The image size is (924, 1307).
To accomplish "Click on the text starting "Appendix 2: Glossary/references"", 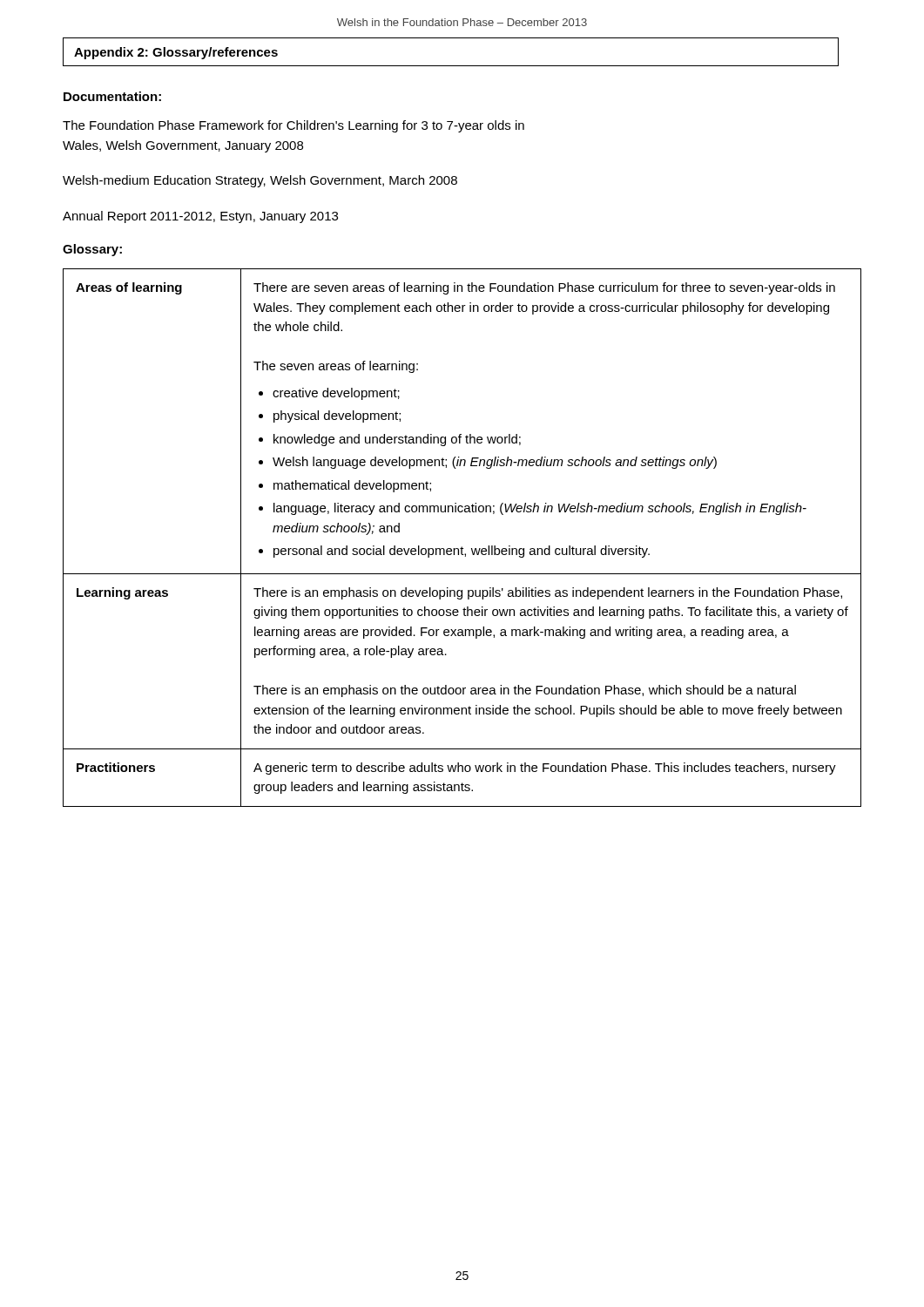I will pos(176,52).
